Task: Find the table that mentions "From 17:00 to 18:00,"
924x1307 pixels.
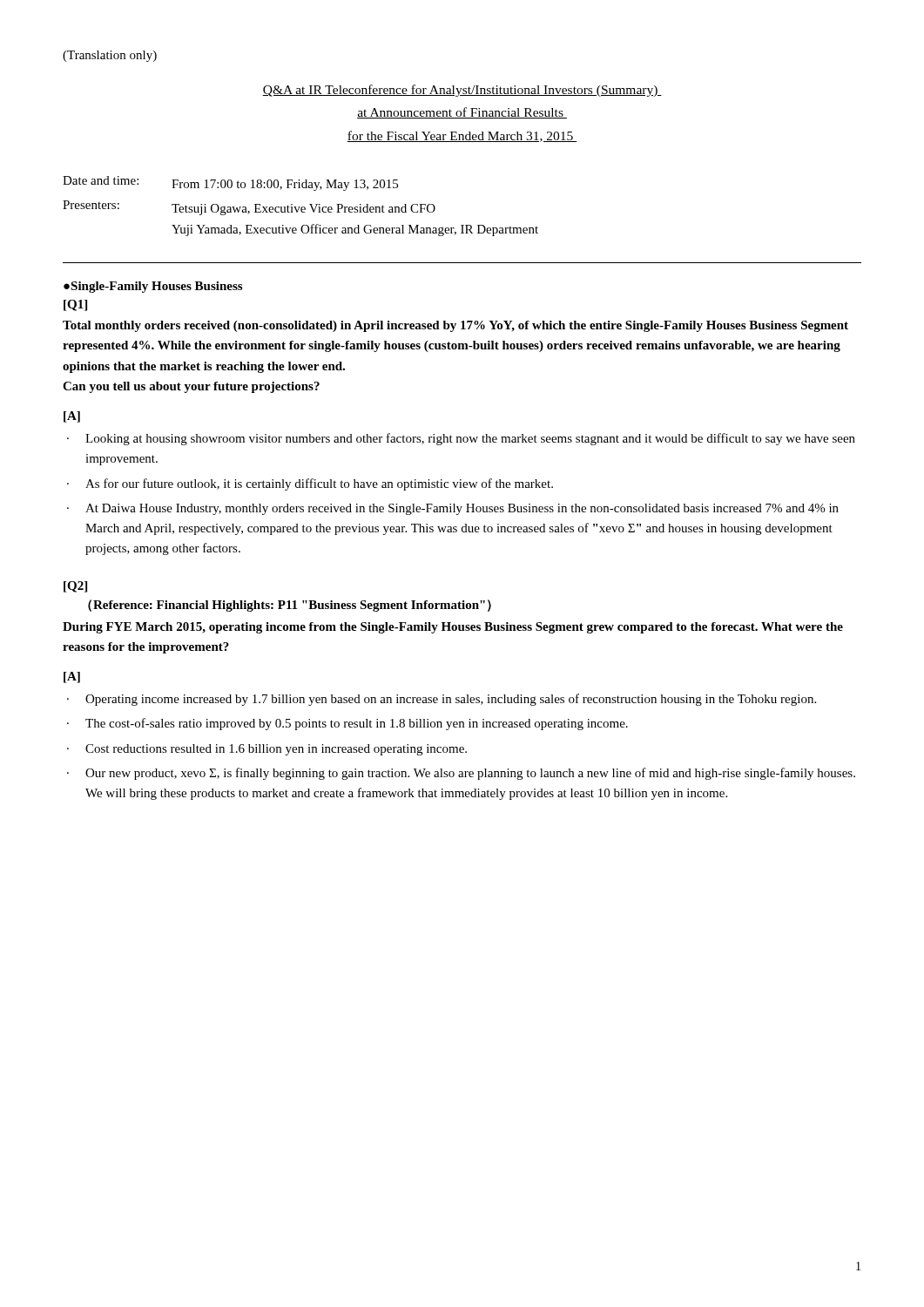Action: [x=462, y=207]
